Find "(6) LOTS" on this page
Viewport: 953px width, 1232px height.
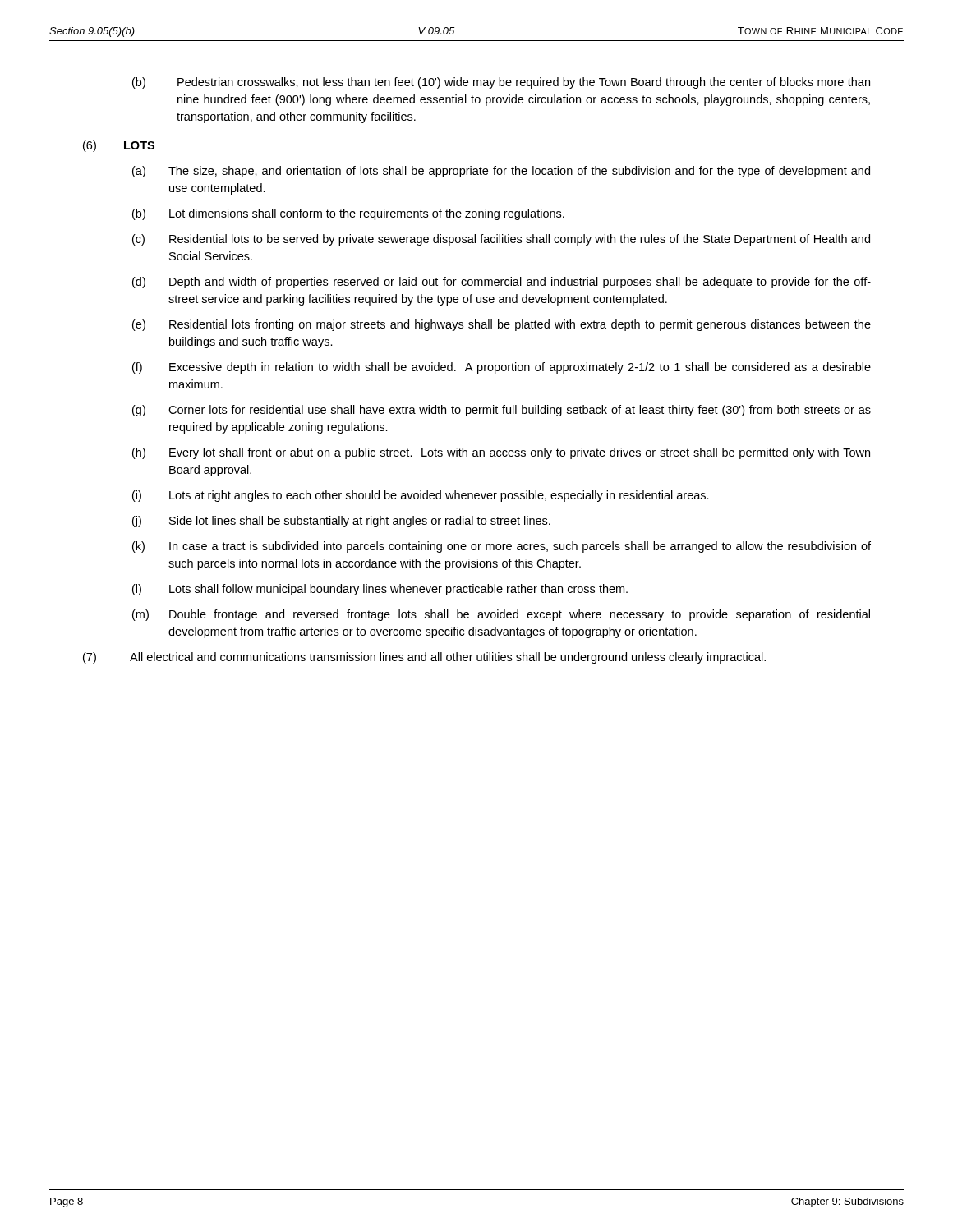(119, 146)
